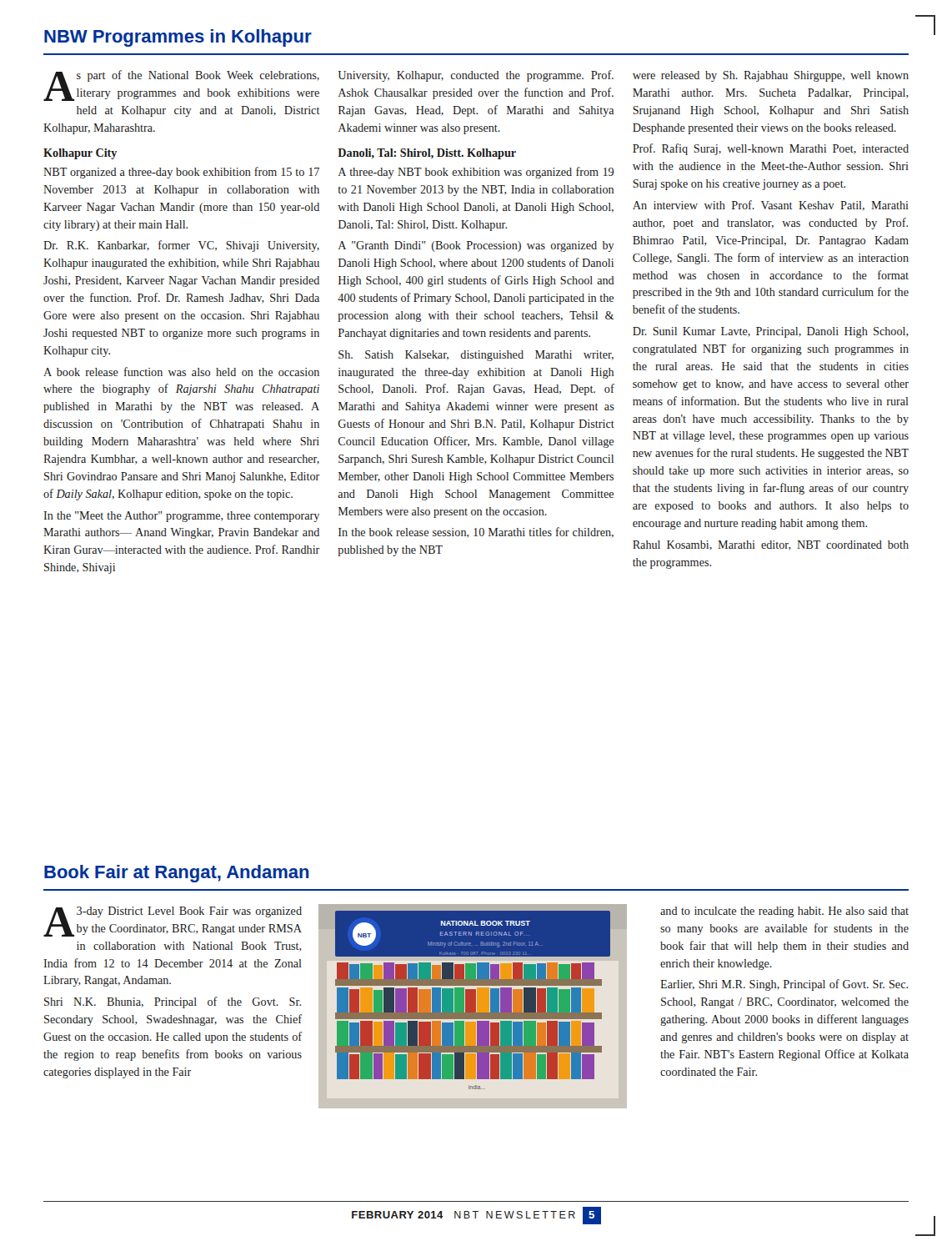952x1251 pixels.
Task: Point to the text starting "Danoli, Tal: Shirol, Distt. Kolhapur"
Action: click(x=427, y=153)
